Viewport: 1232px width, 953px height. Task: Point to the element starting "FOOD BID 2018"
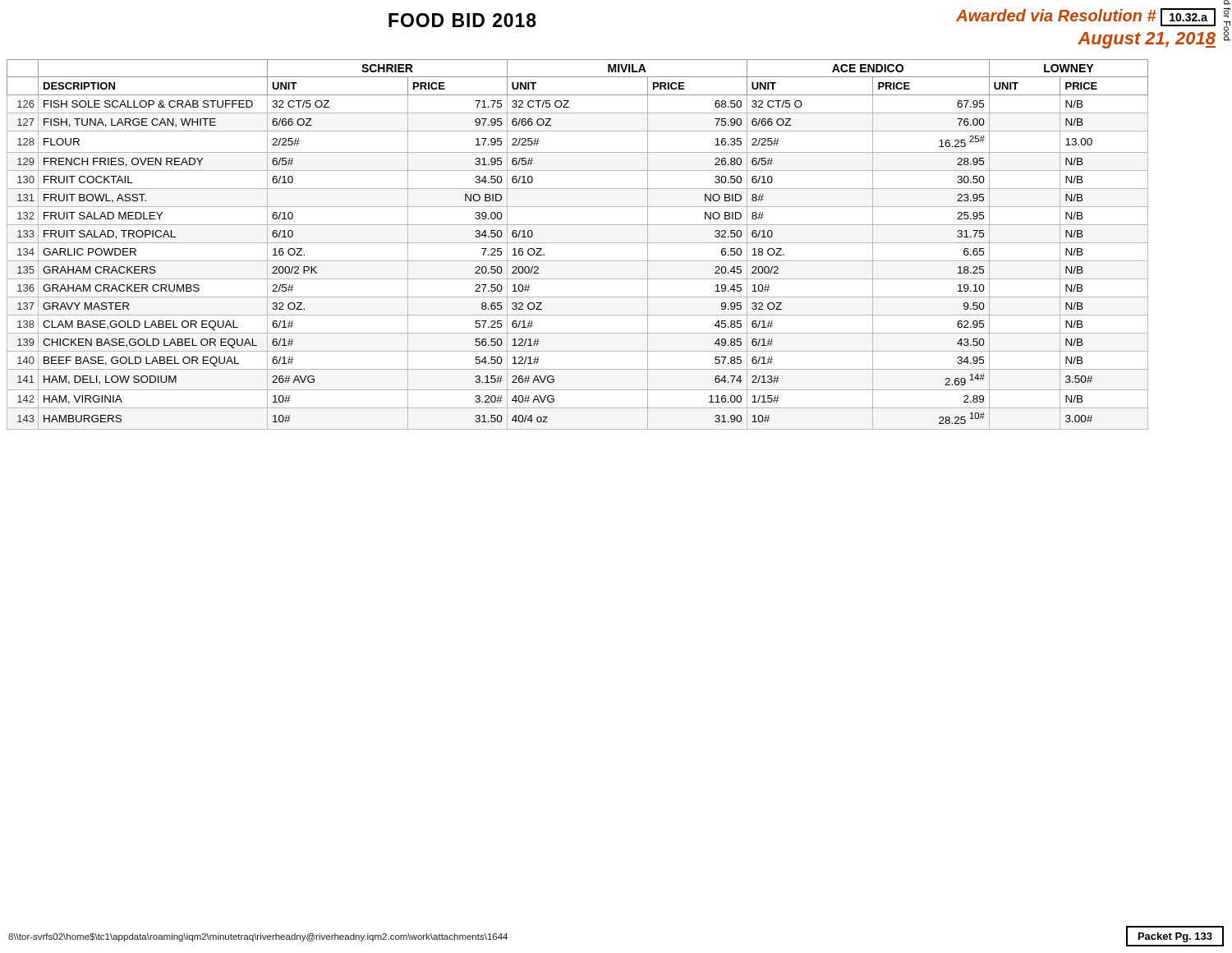(x=462, y=21)
